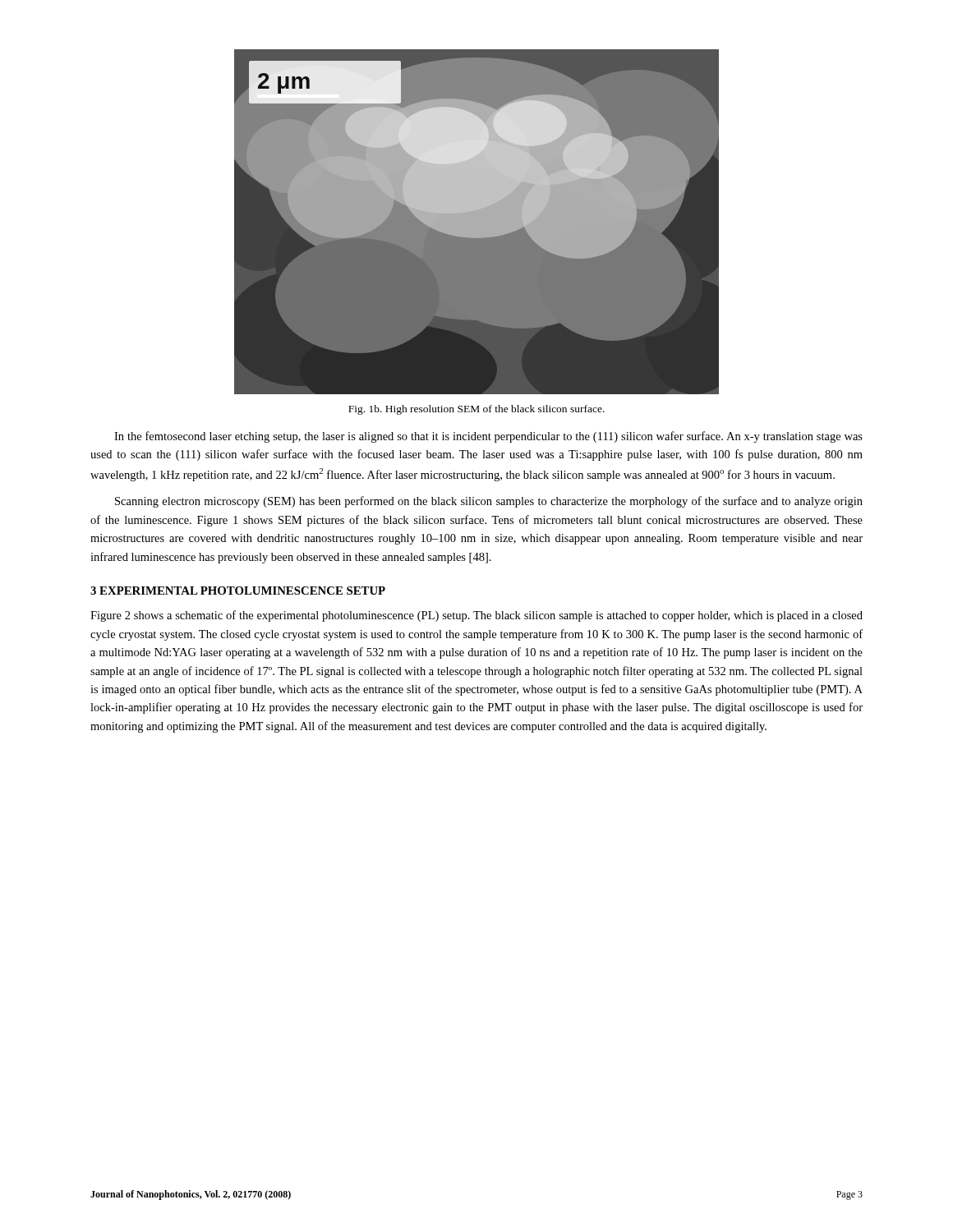The image size is (953, 1232).
Task: Locate the text block that says "Figure 2 shows a"
Action: (x=476, y=671)
